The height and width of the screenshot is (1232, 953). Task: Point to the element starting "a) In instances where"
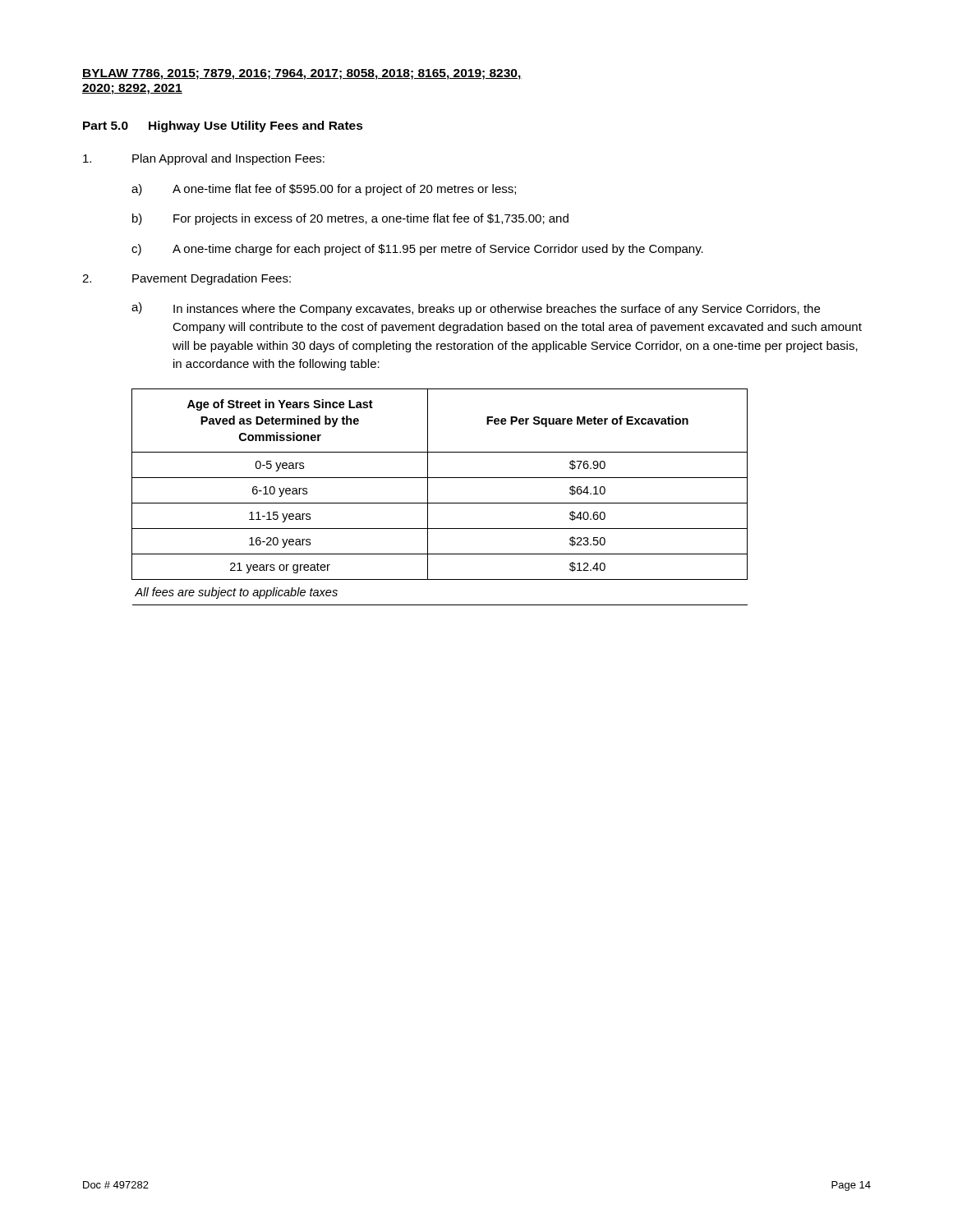501,336
